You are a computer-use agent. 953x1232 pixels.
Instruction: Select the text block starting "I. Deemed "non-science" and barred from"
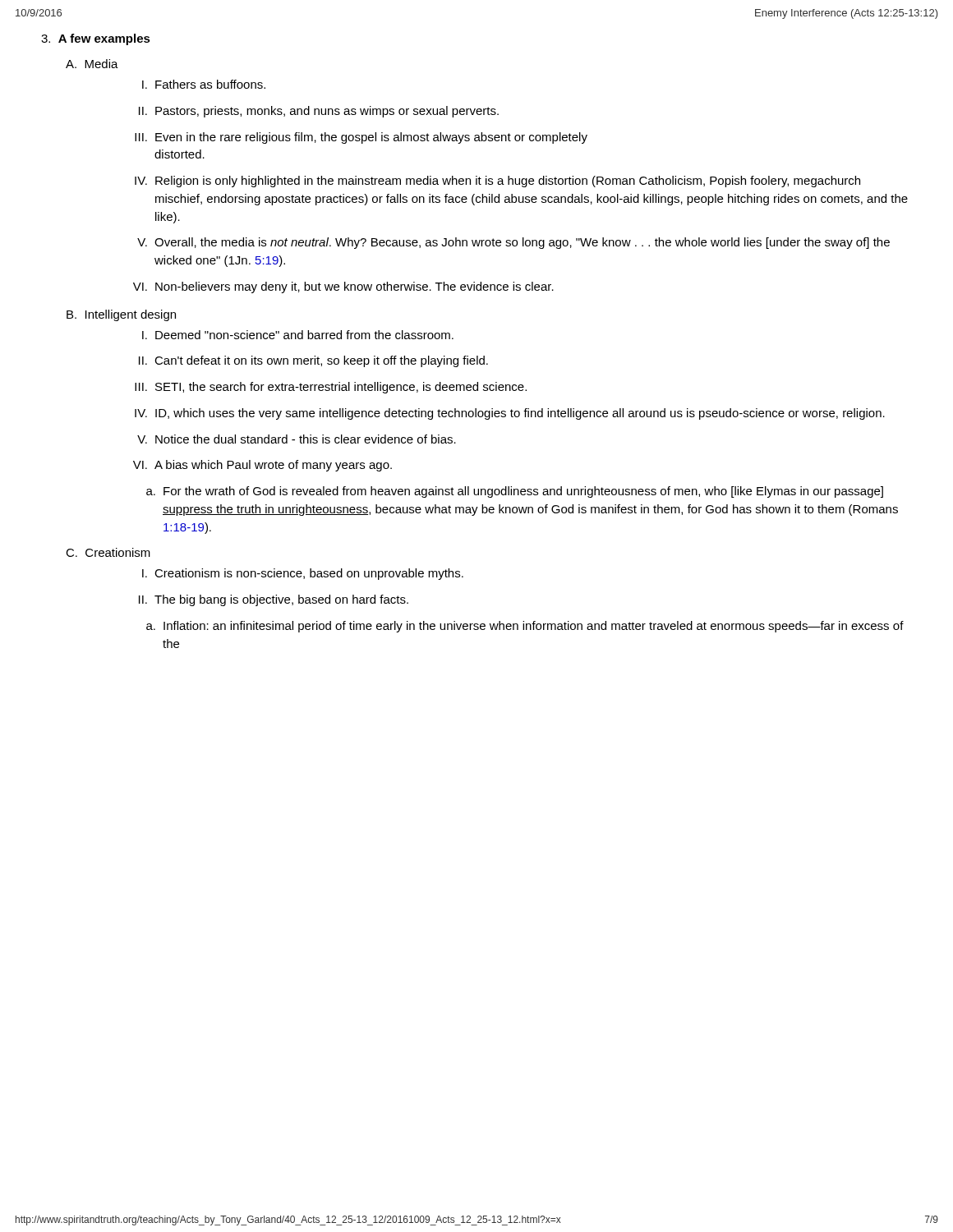coord(298,335)
